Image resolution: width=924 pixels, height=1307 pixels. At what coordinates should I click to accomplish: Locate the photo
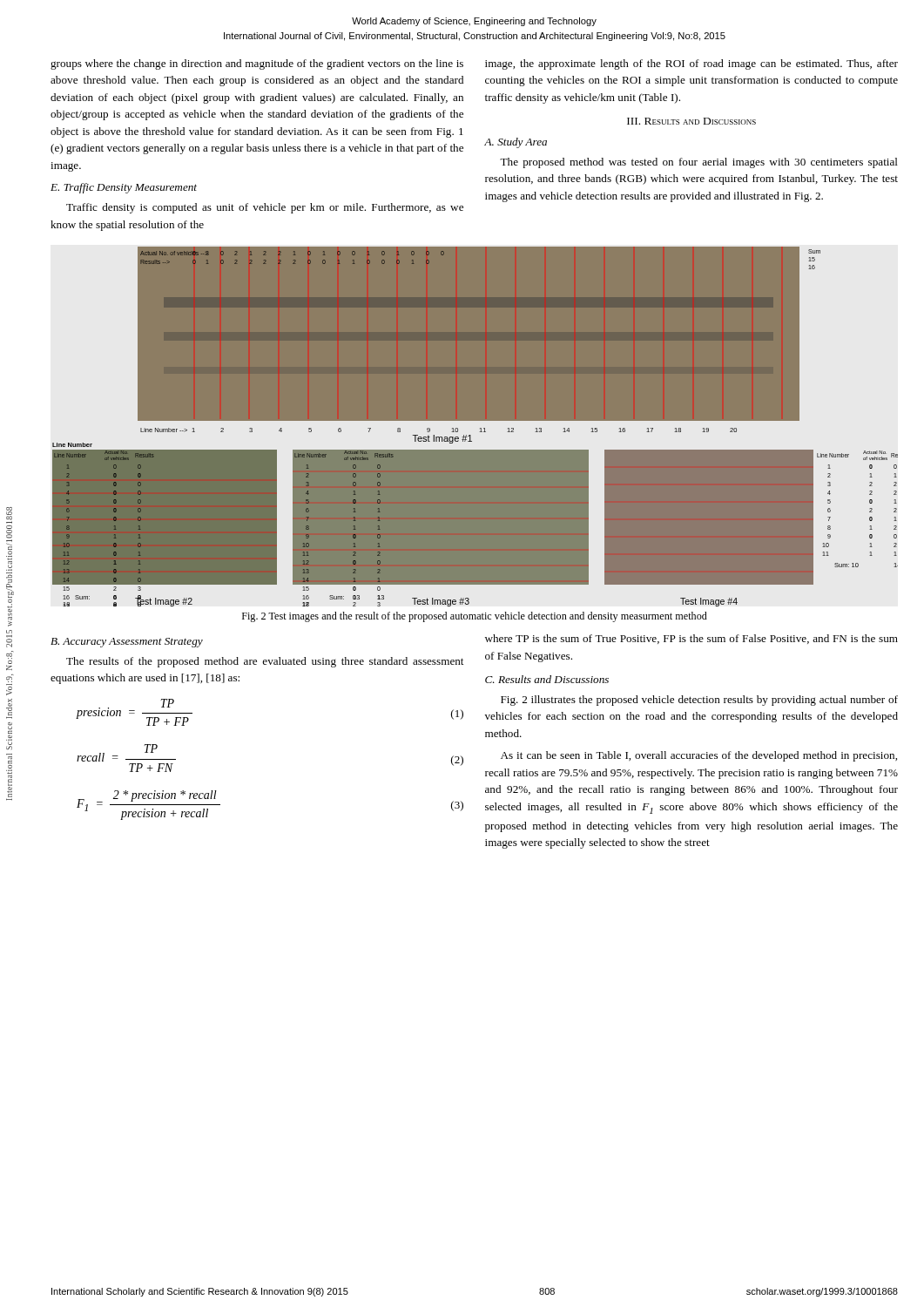[474, 426]
